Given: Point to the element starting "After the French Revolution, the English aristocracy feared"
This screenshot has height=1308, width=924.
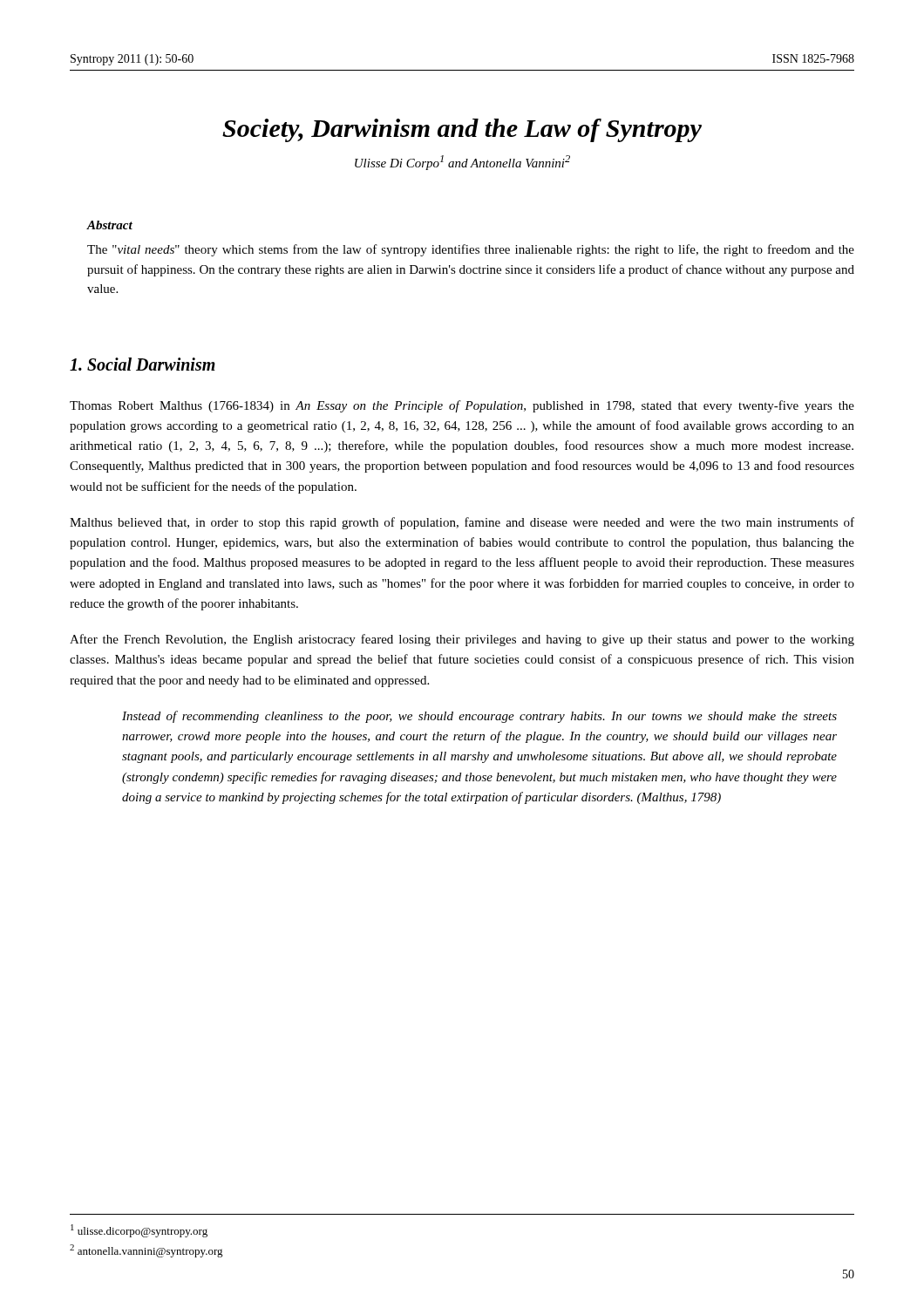Looking at the screenshot, I should pyautogui.click(x=462, y=659).
